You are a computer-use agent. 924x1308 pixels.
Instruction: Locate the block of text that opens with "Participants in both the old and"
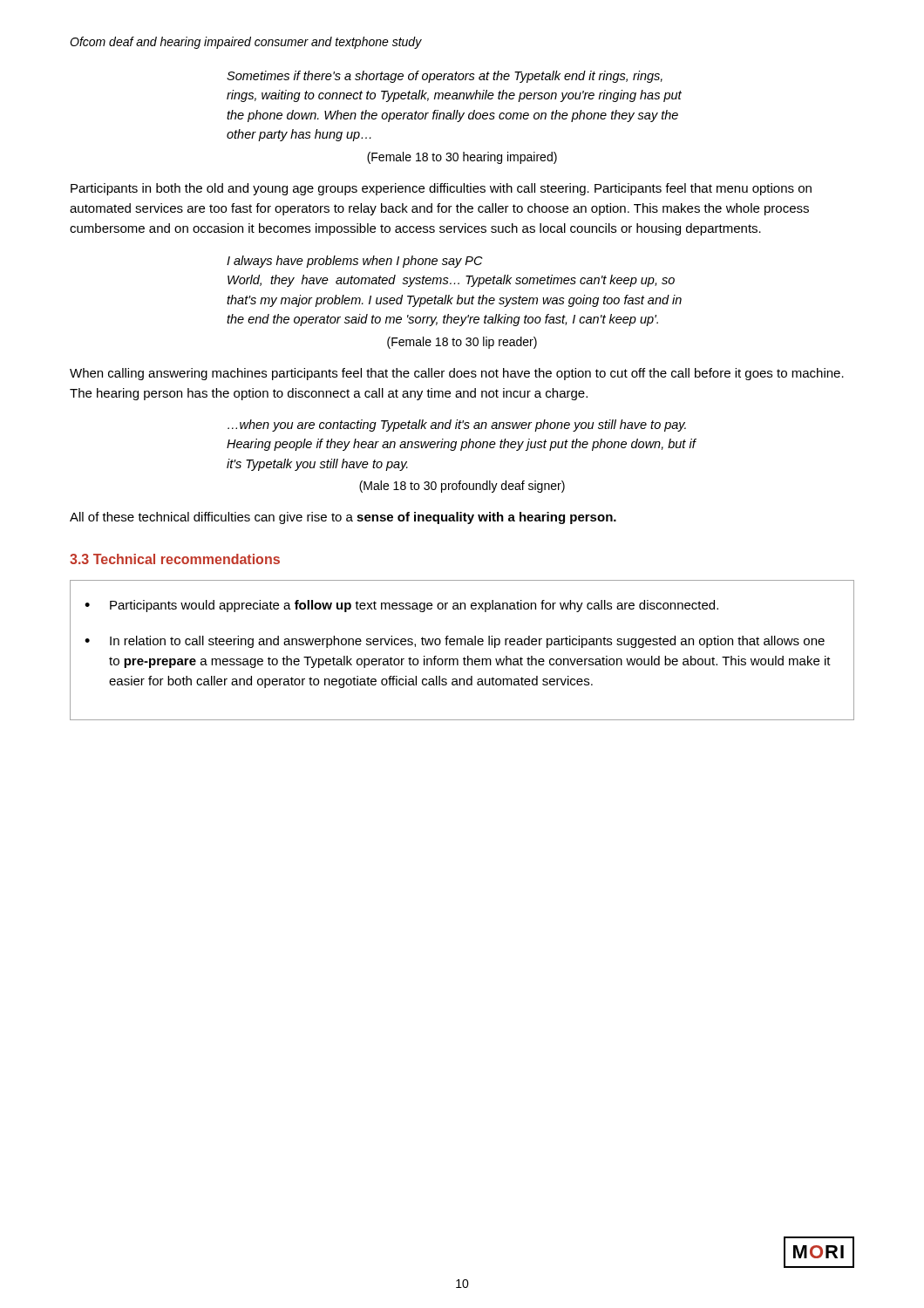441,208
